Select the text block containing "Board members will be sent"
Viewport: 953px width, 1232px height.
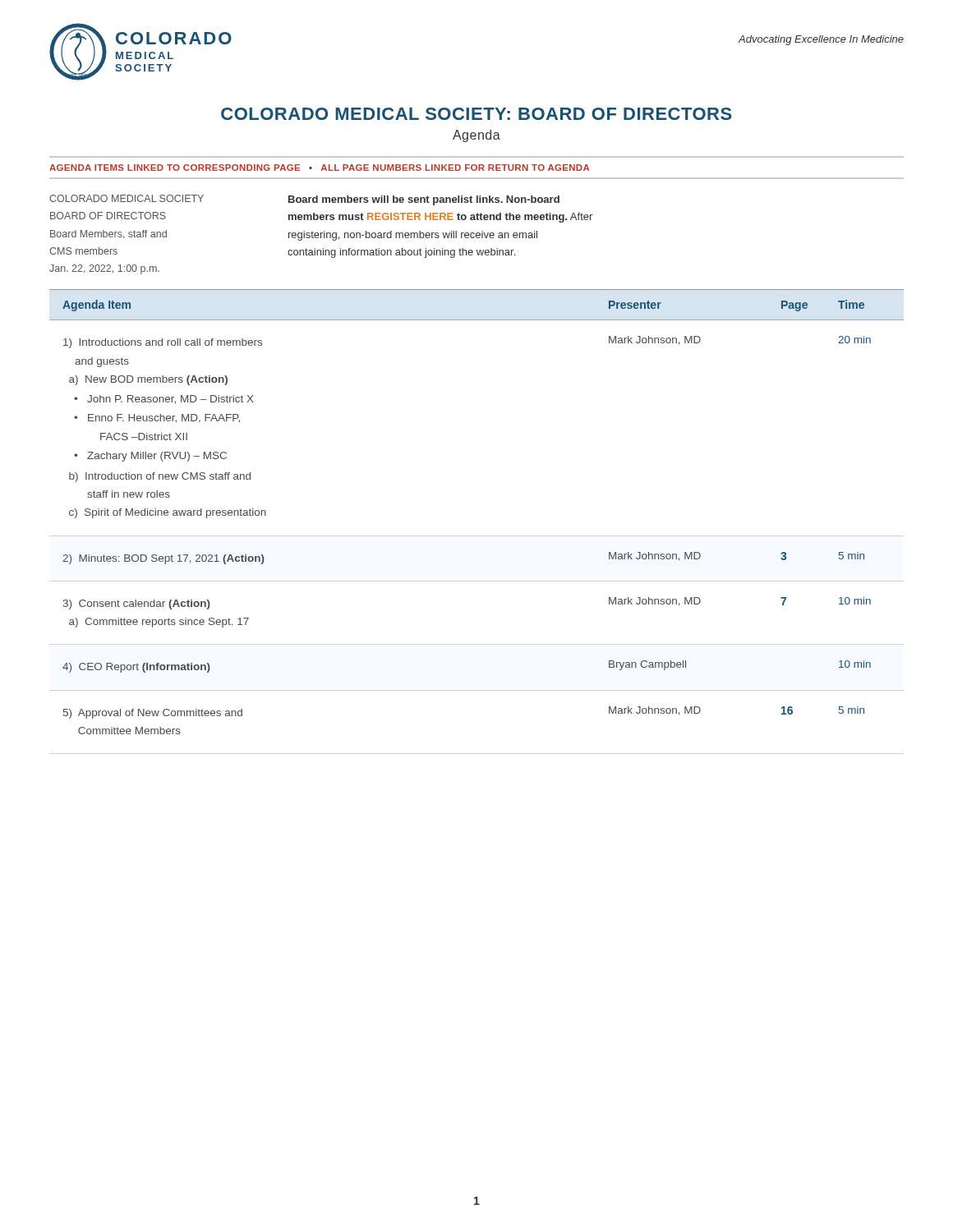tap(440, 226)
